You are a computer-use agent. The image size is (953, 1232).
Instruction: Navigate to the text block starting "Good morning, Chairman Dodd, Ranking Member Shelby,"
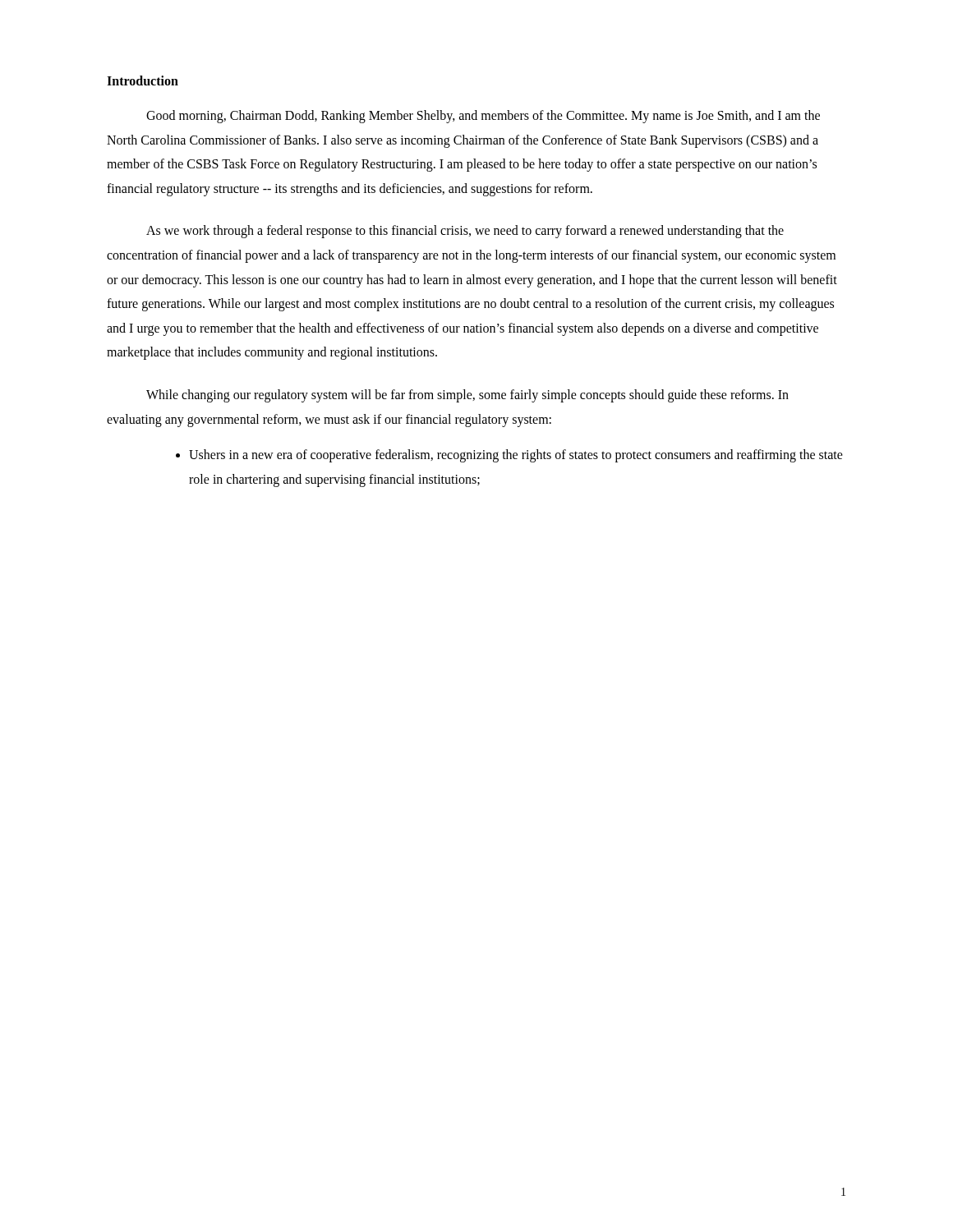(464, 152)
